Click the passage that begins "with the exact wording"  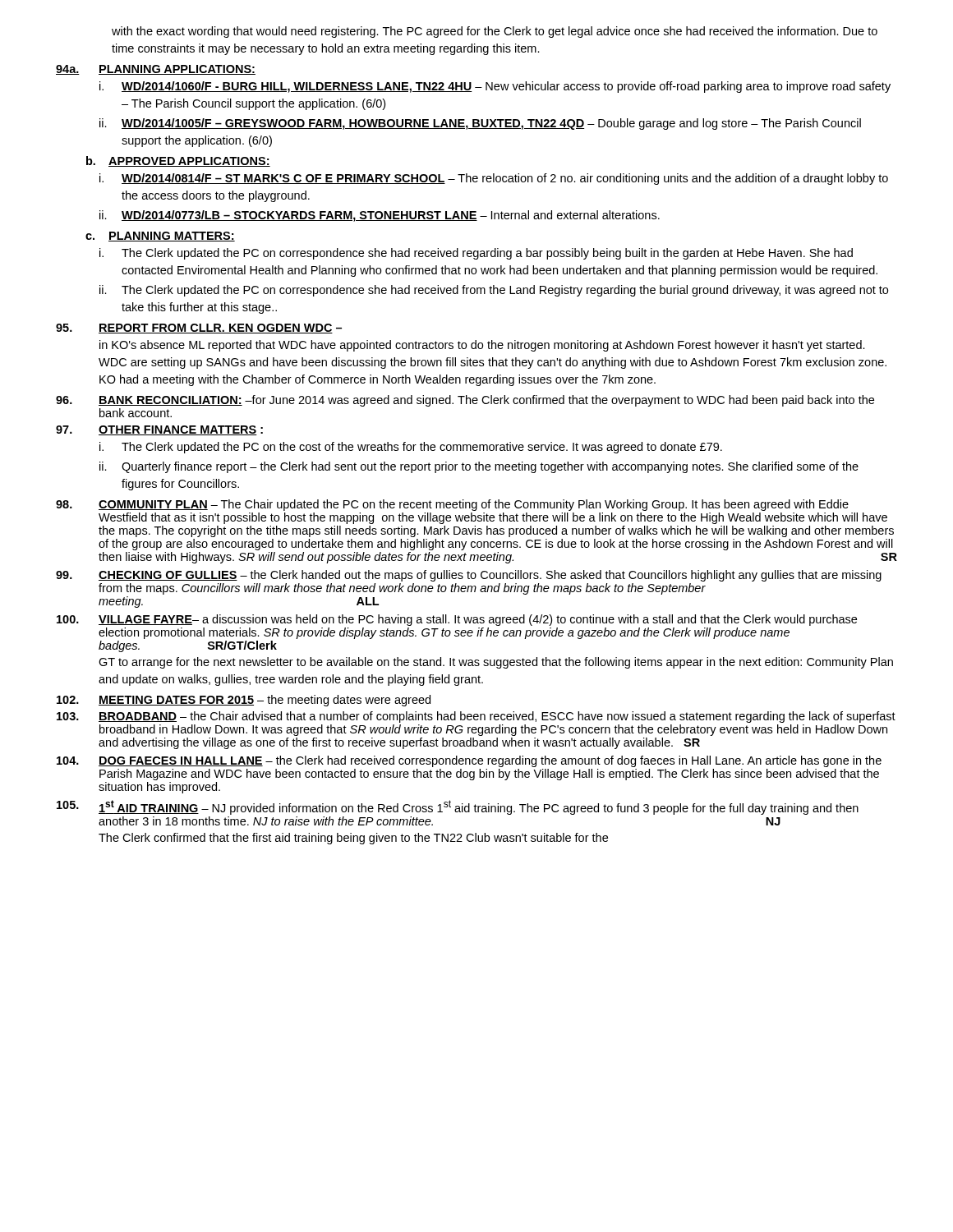(x=495, y=40)
